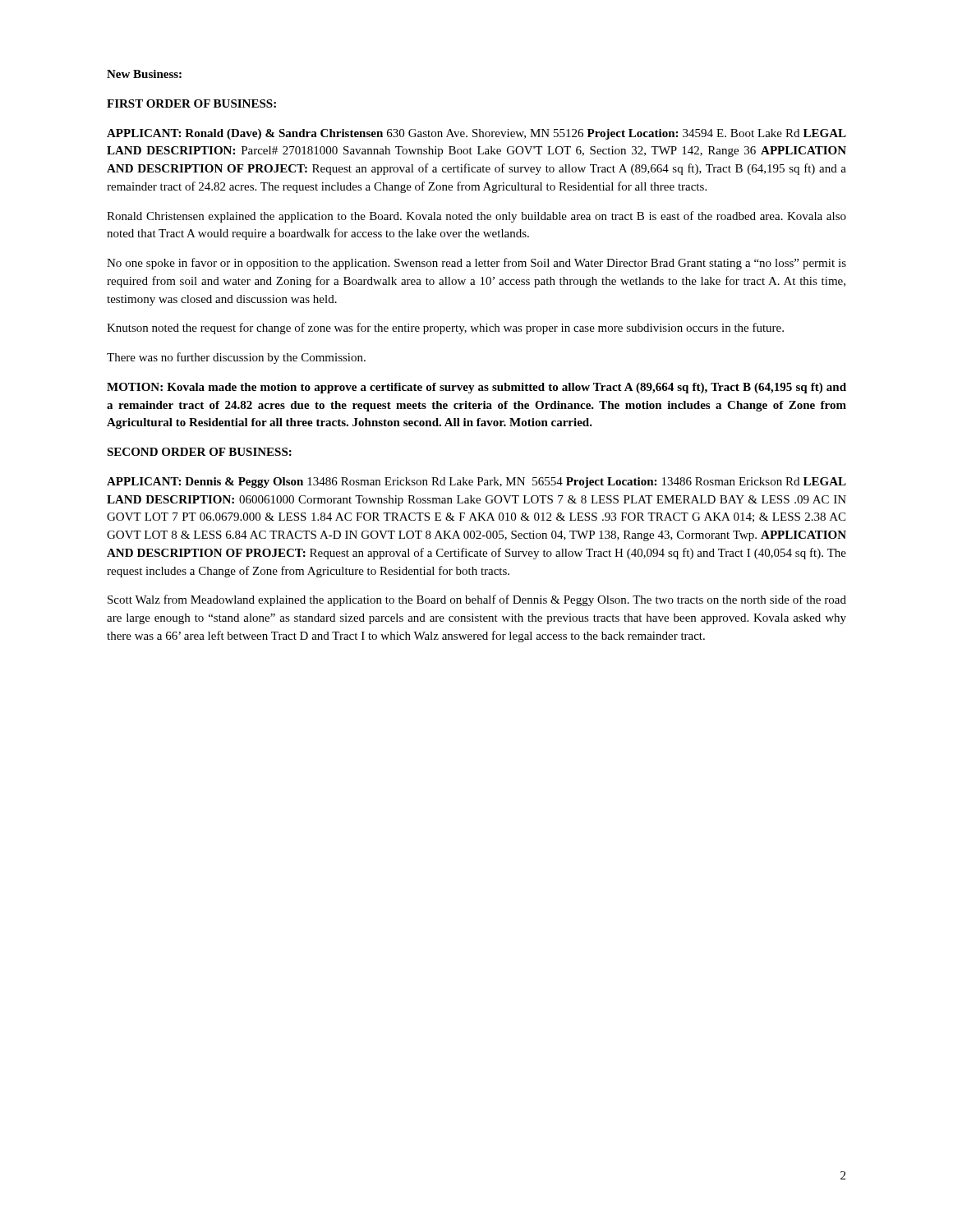This screenshot has width=953, height=1232.
Task: Locate the block starting "No one spoke in favor or"
Action: [476, 281]
